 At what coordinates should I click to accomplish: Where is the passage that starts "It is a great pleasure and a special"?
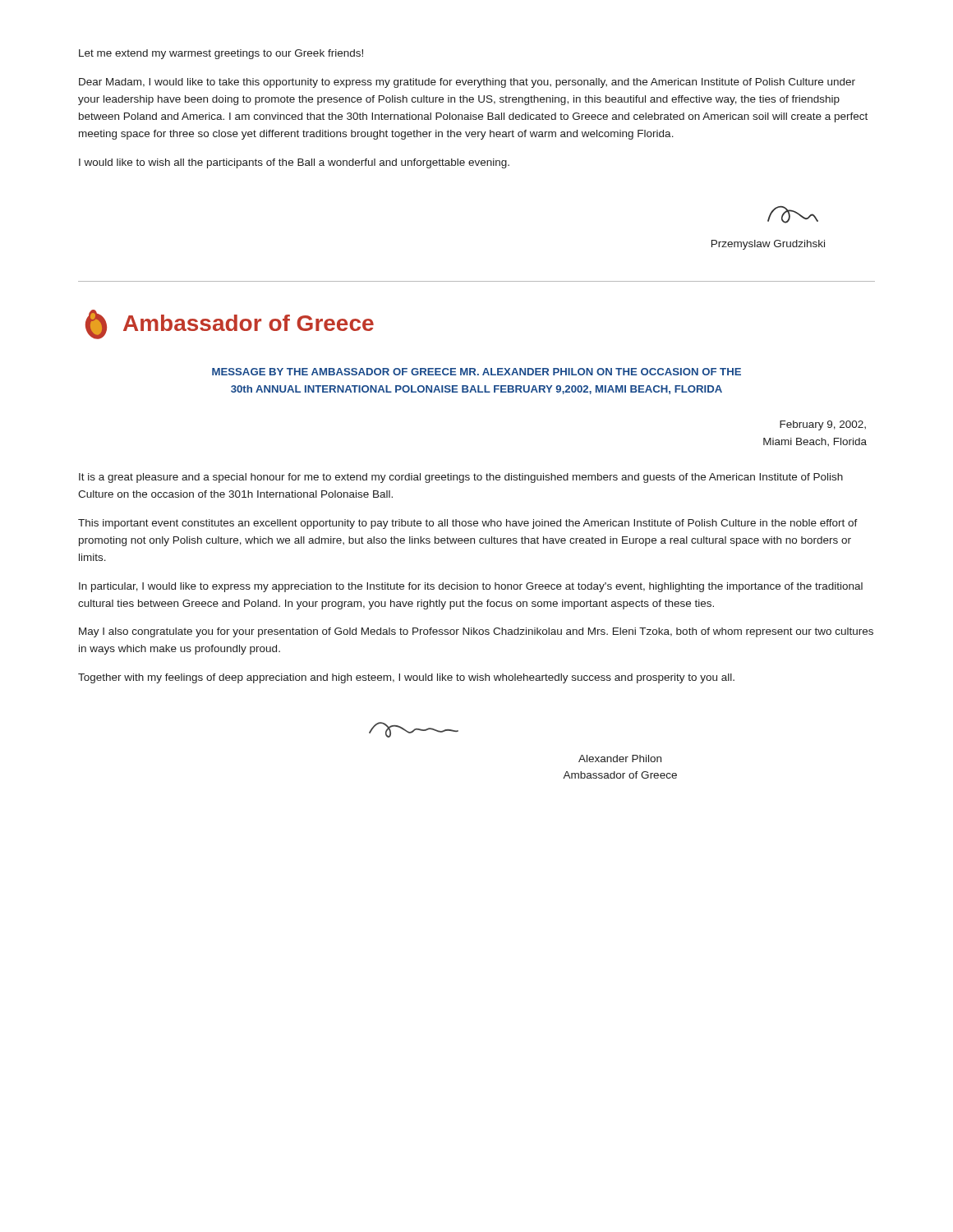click(476, 486)
